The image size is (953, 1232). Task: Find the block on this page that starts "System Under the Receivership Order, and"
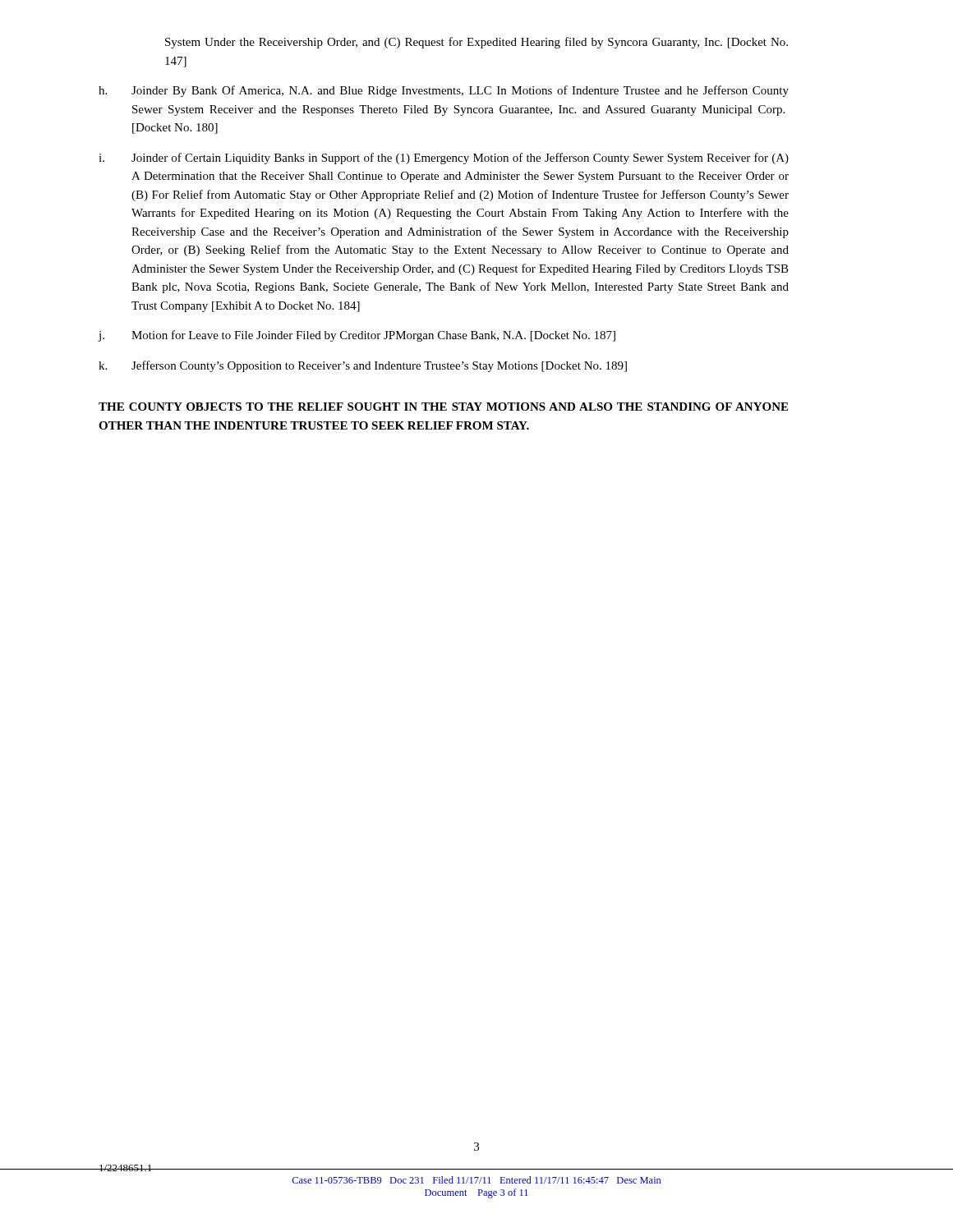[x=476, y=51]
